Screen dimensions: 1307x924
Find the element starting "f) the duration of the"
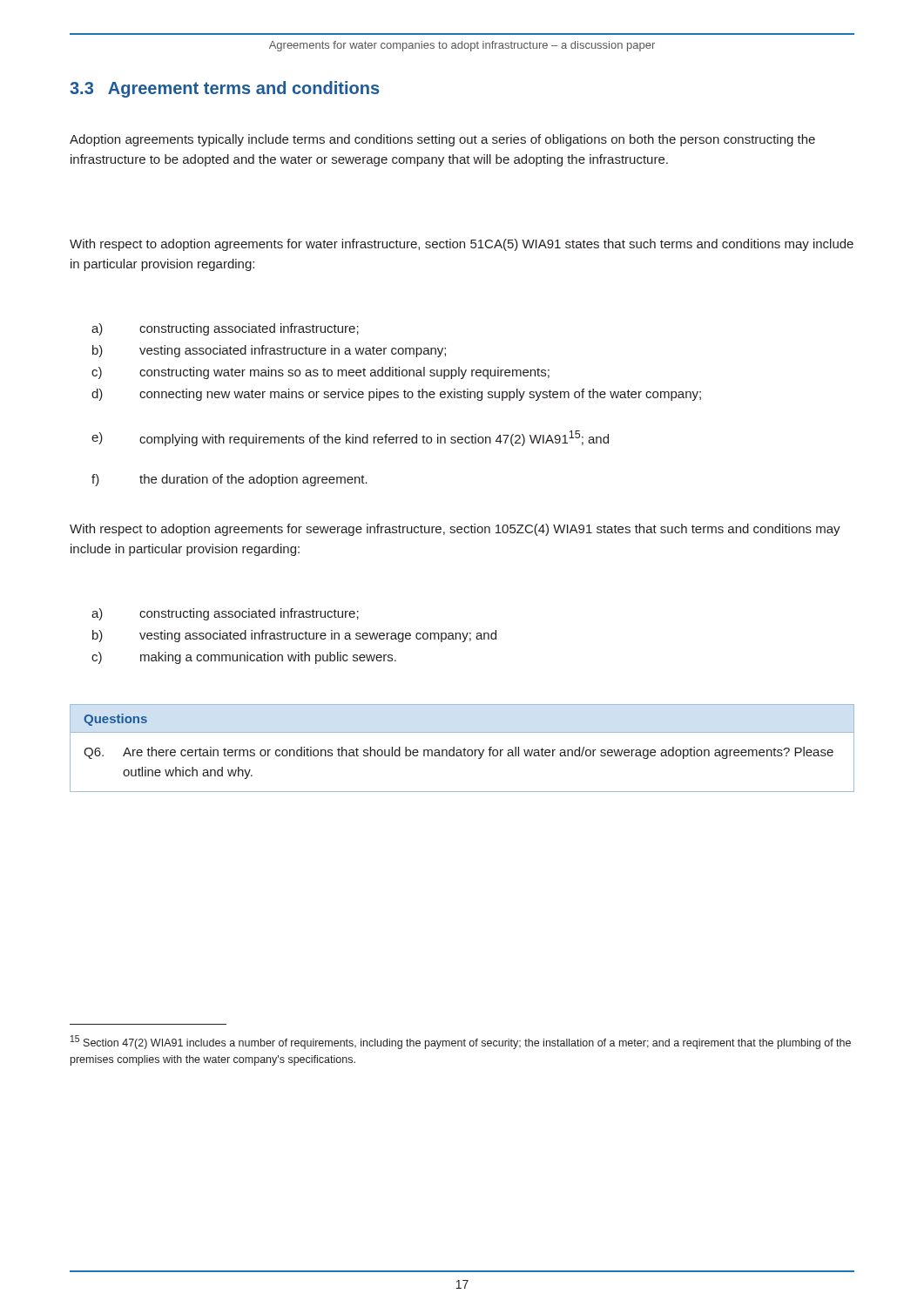pyautogui.click(x=229, y=480)
